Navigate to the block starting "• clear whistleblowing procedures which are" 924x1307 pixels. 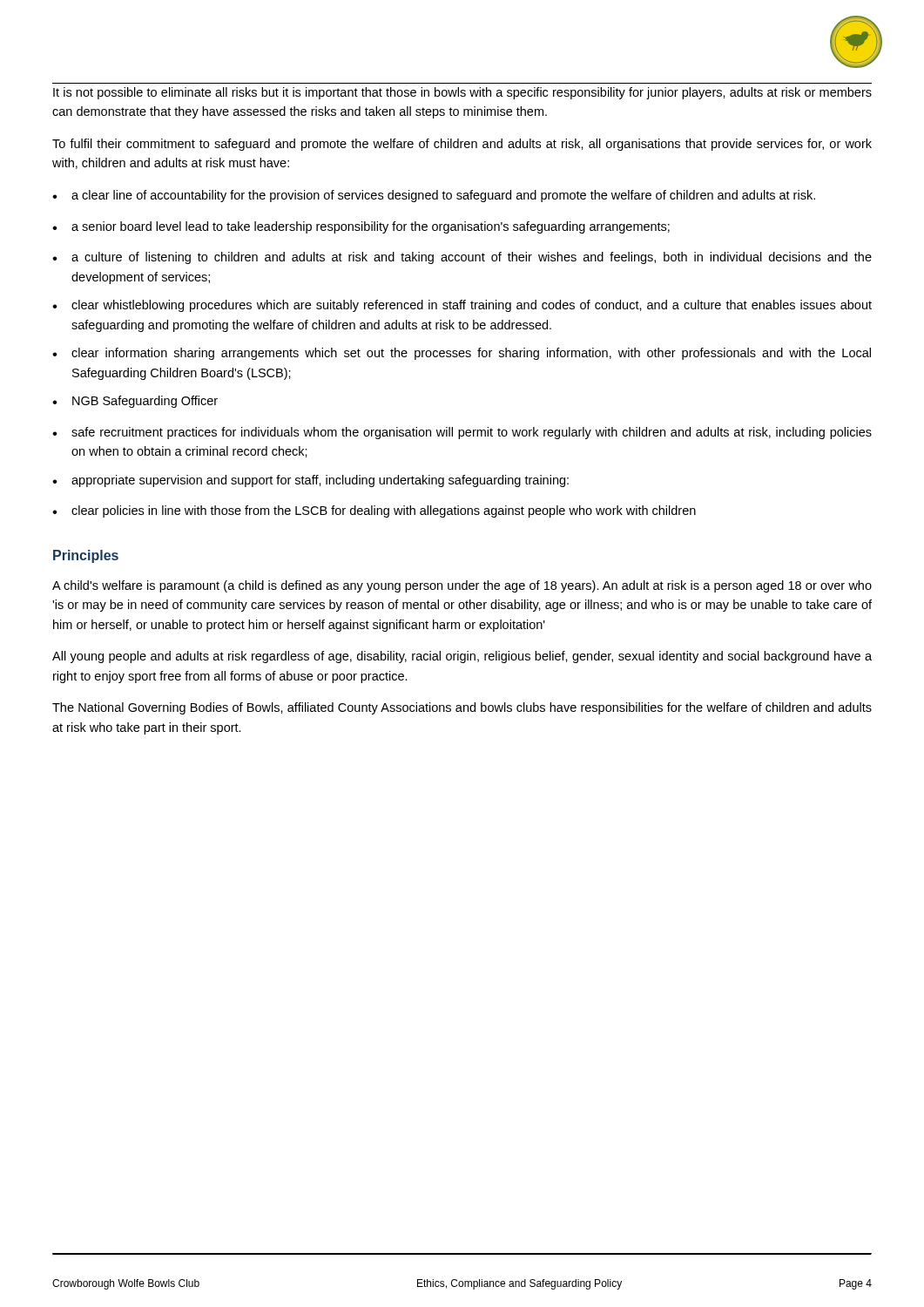tap(462, 315)
